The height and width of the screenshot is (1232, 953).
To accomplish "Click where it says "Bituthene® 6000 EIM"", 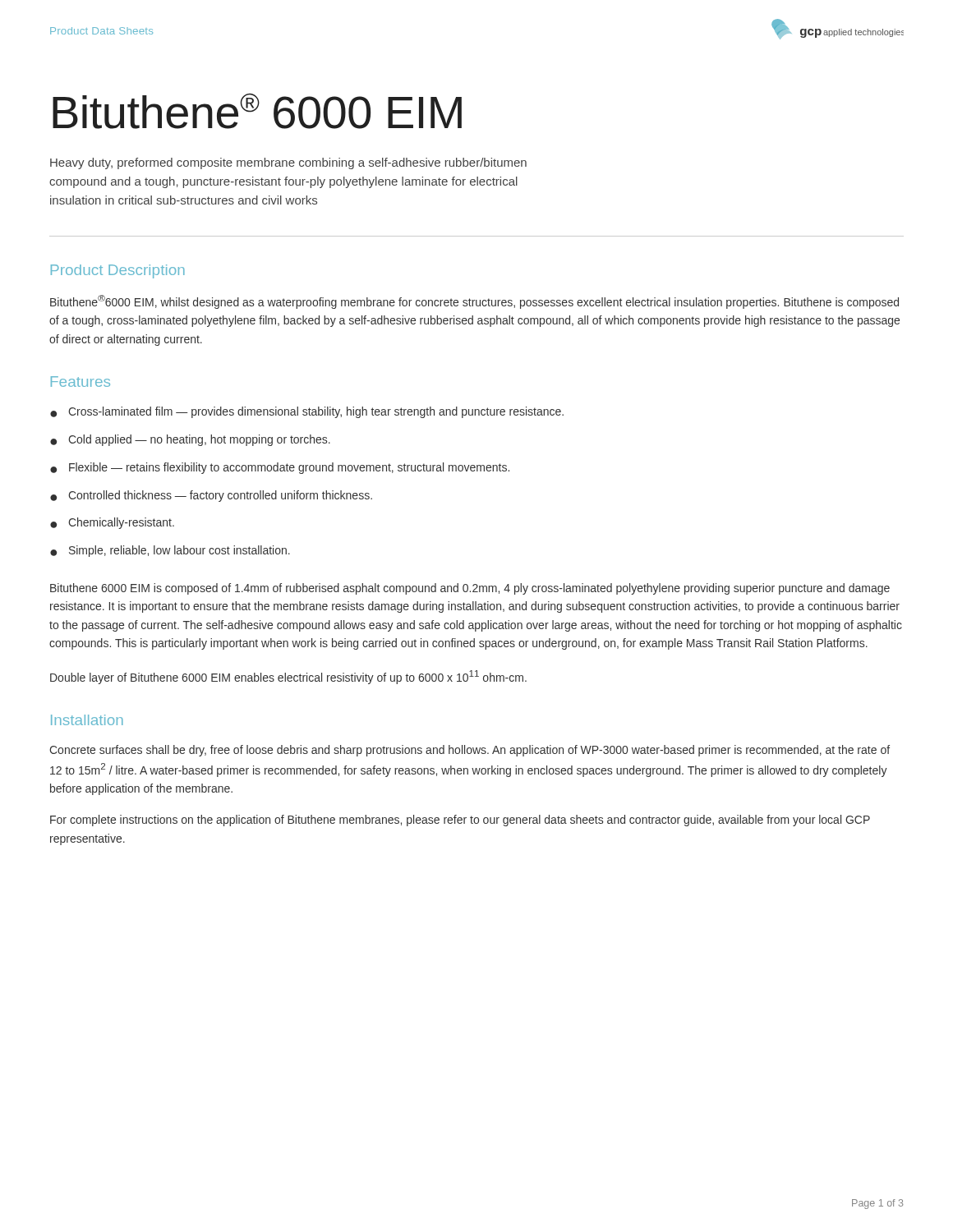I will coord(476,112).
